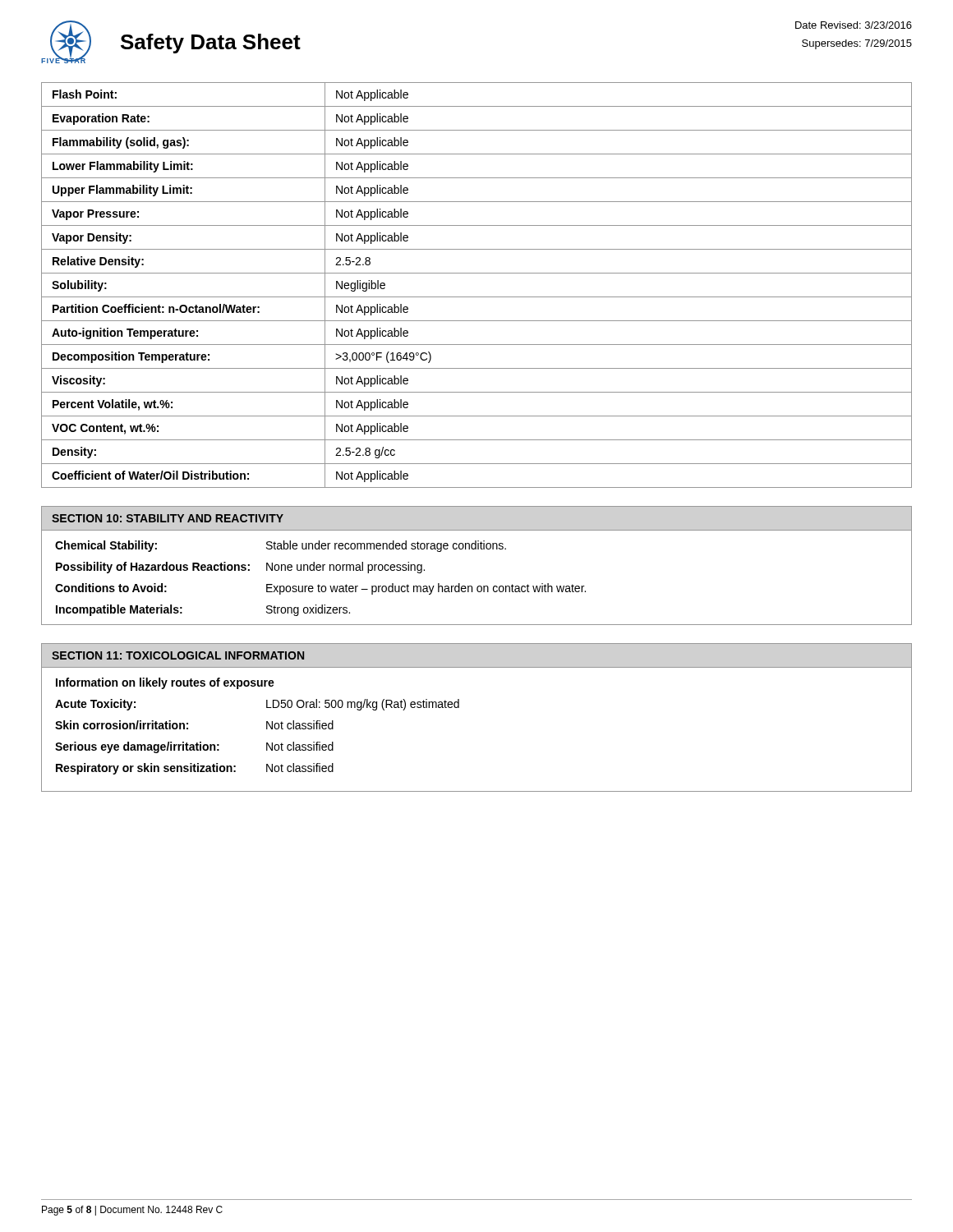Navigate to the passage starting "Possibility of Hazardous Reactions: None under"
The height and width of the screenshot is (1232, 953).
click(240, 568)
